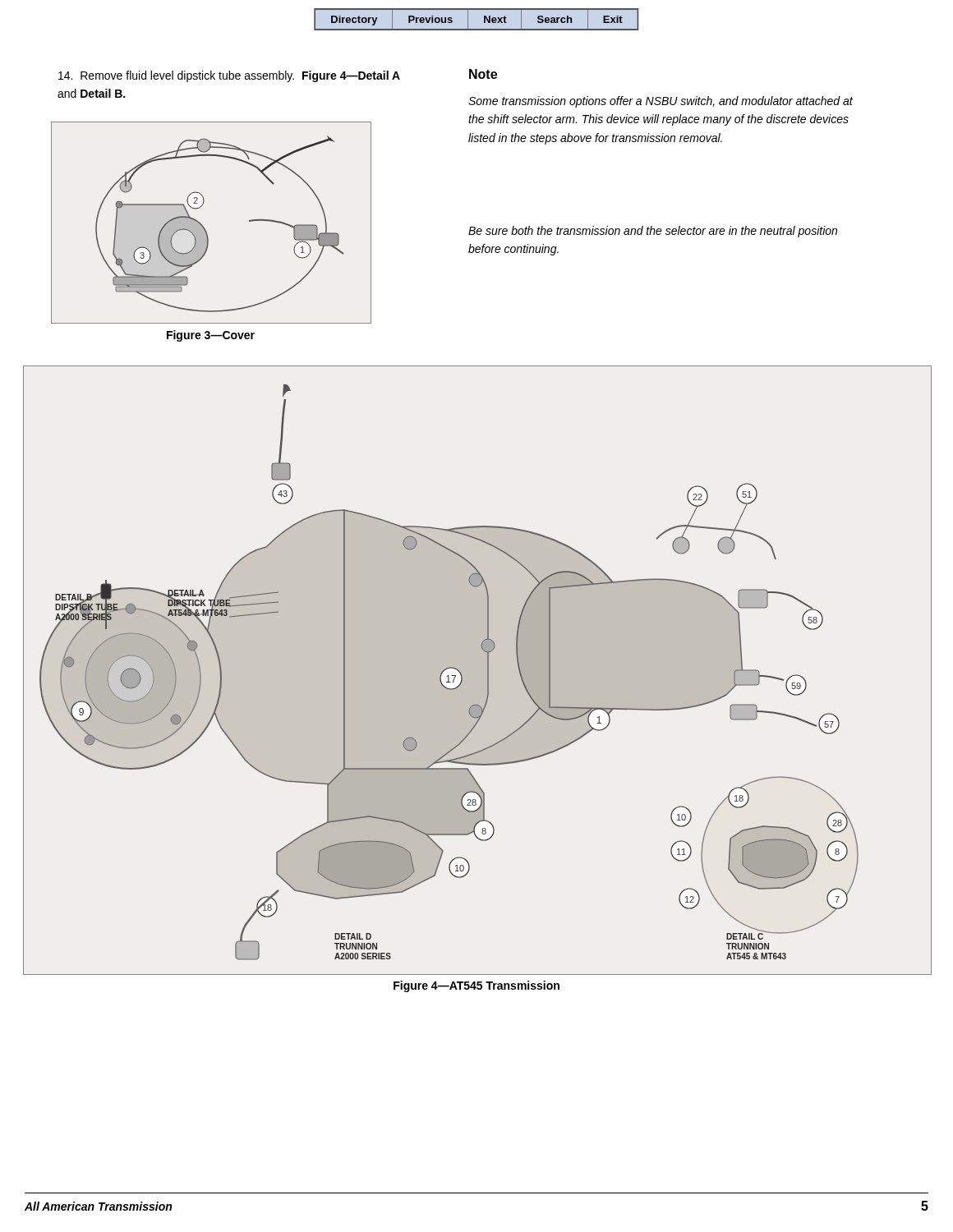Find "Figure 3—Cover" on this page

pos(210,335)
